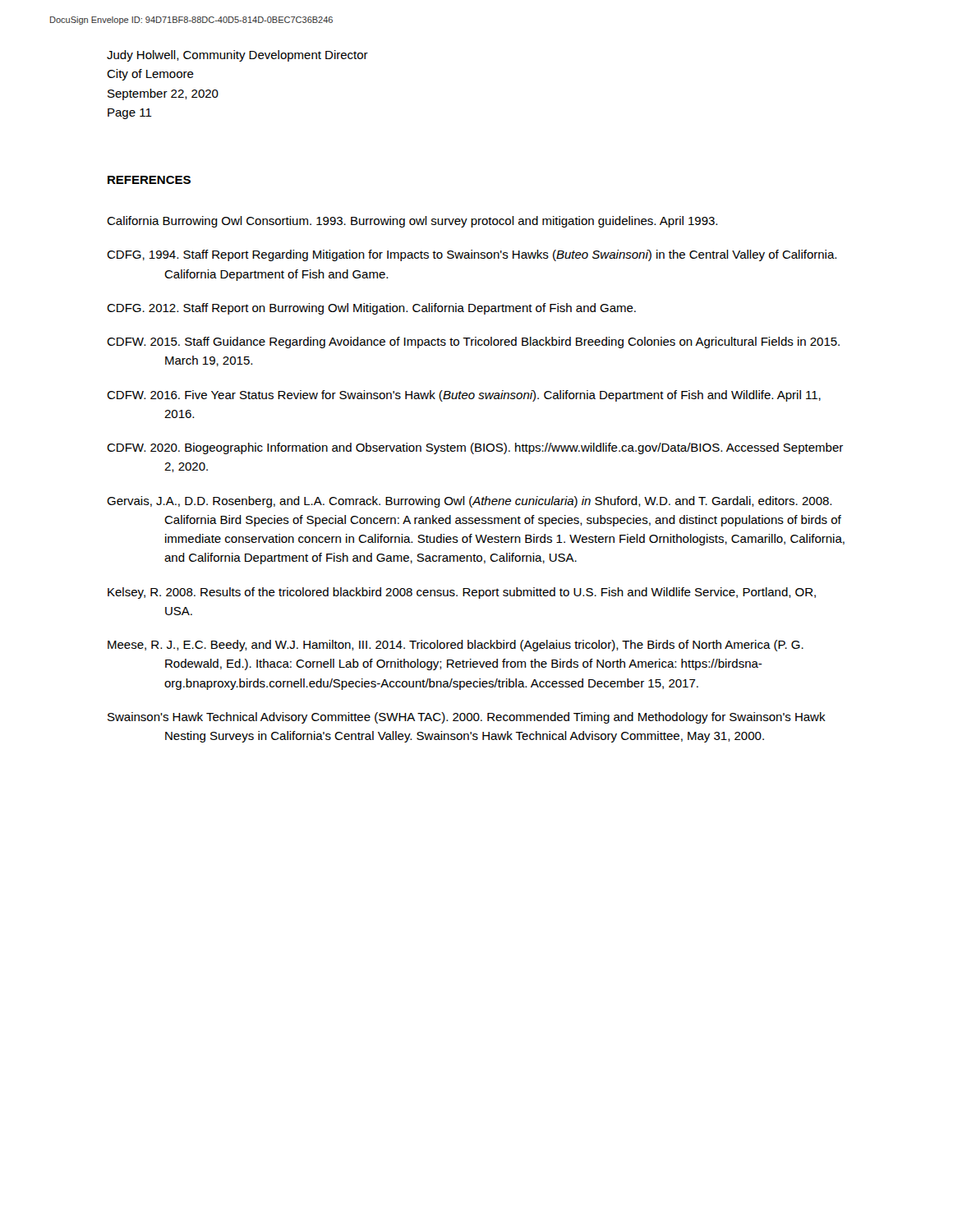Select the list item containing "California Burrowing Owl Consortium. 1993. Burrowing owl survey"
Image resolution: width=953 pixels, height=1232 pixels.
(x=413, y=221)
